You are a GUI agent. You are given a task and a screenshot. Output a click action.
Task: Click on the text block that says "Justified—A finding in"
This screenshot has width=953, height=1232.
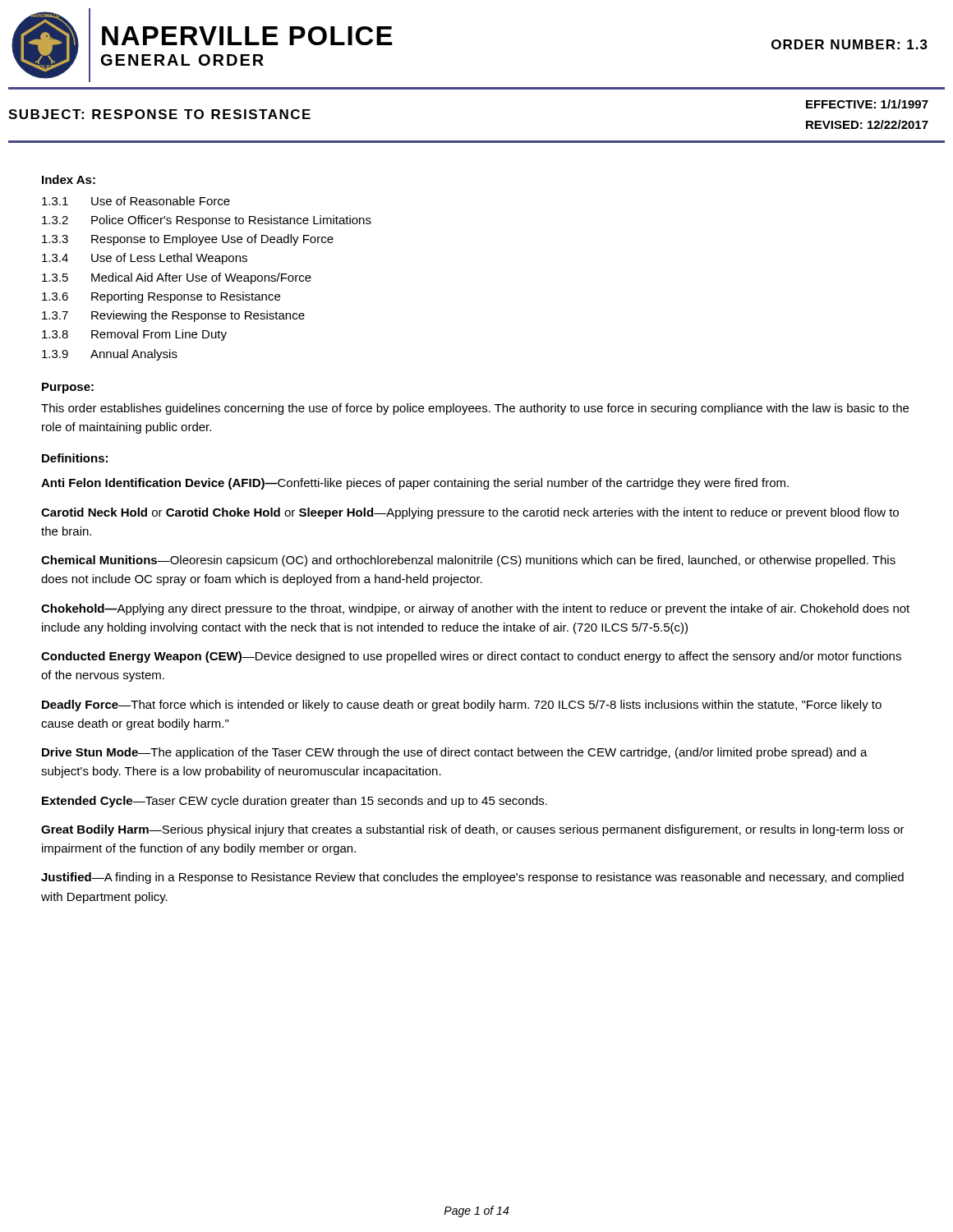pos(473,887)
